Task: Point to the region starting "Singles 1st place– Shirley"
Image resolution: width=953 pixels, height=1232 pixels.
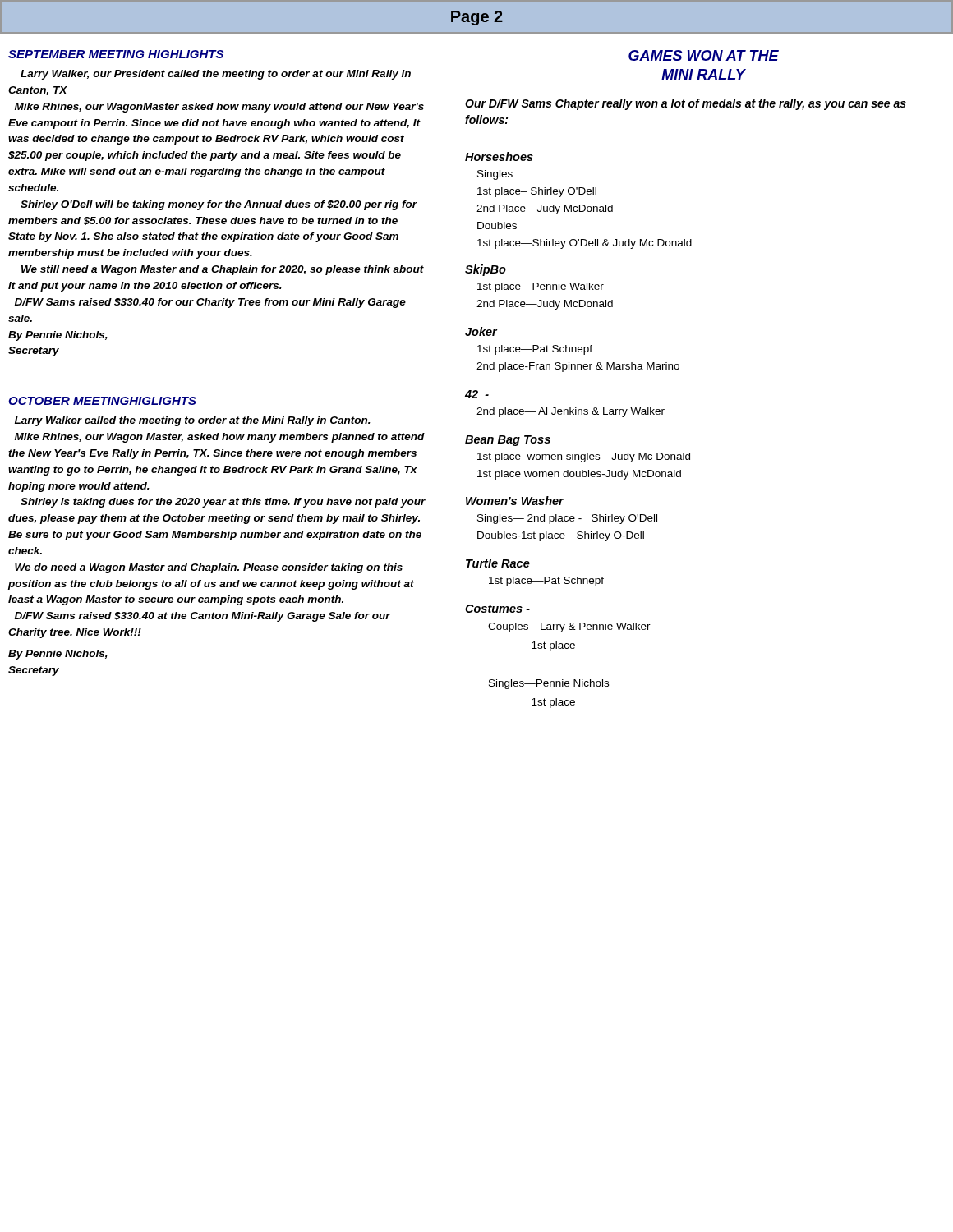Action: tap(584, 208)
